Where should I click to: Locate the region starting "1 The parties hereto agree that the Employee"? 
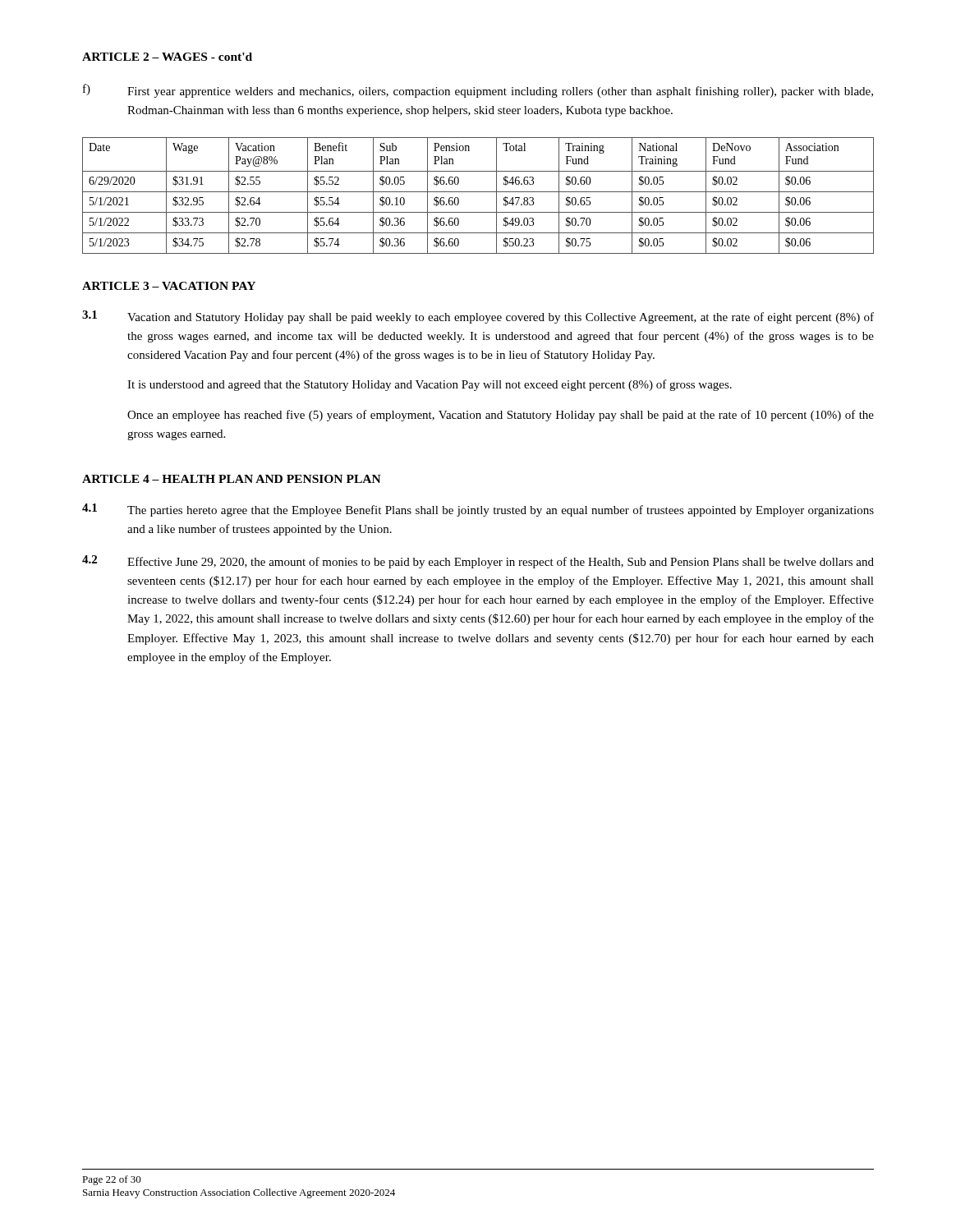[478, 520]
